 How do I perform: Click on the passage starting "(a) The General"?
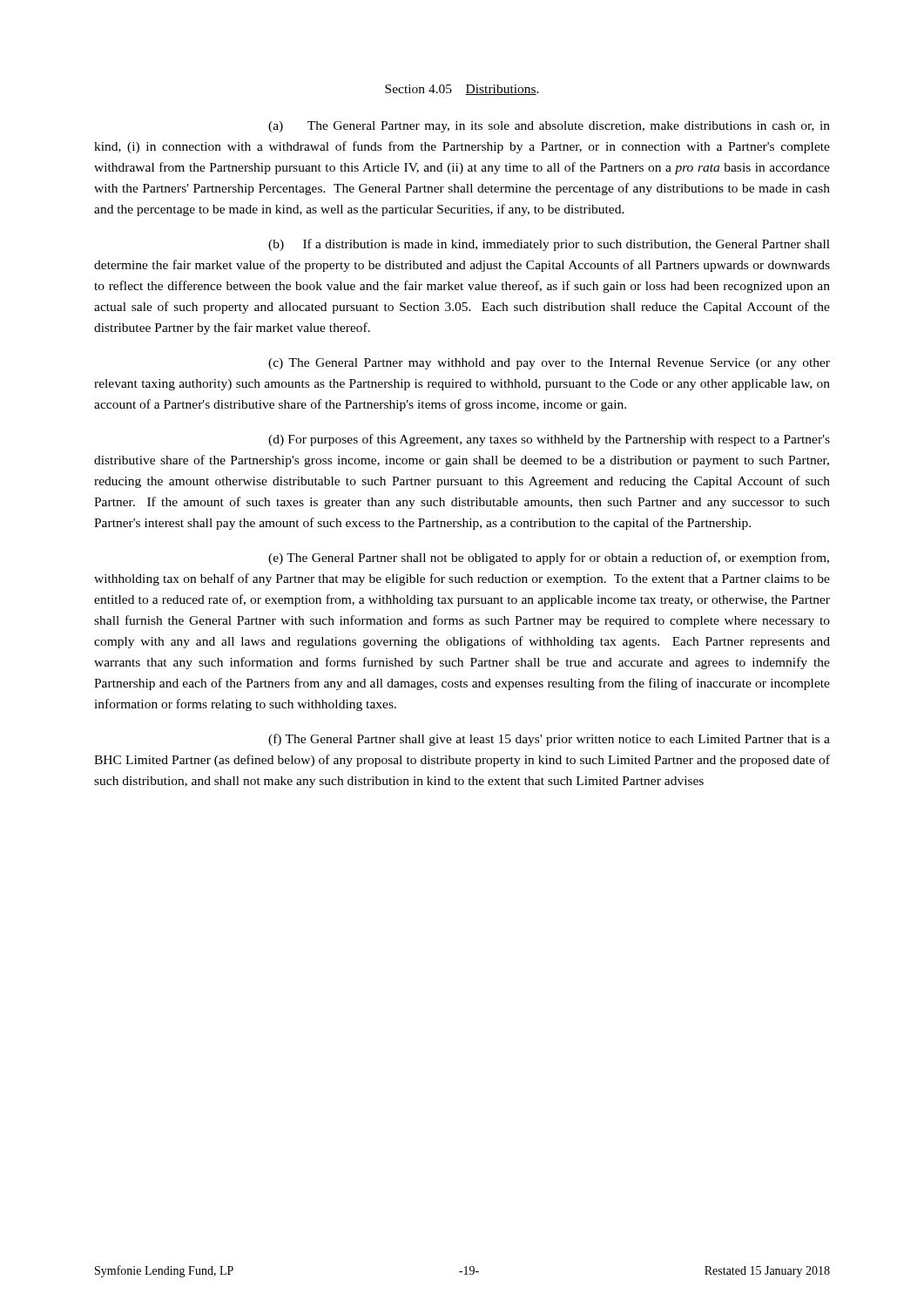462,167
